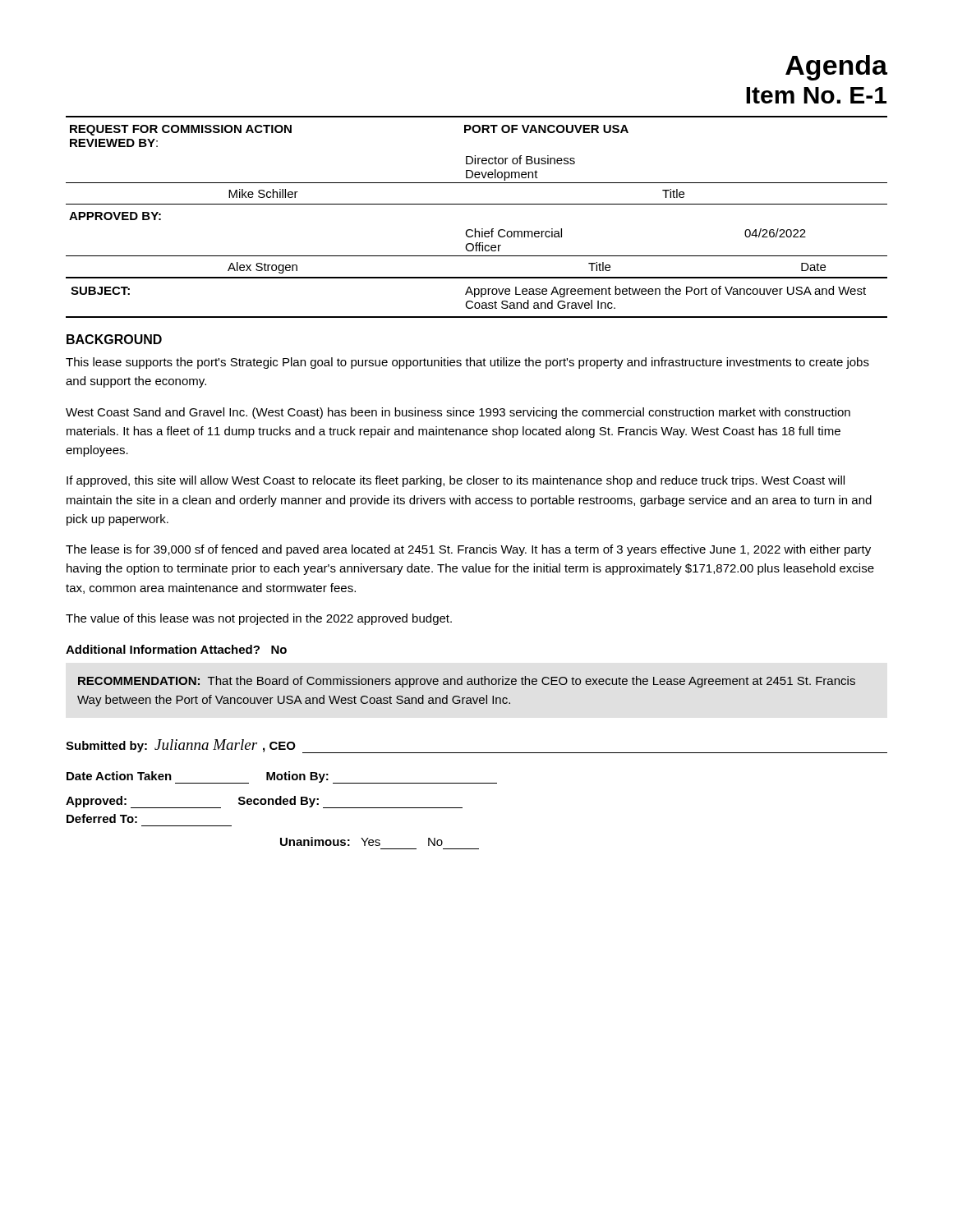Viewport: 953px width, 1232px height.
Task: Click where it says "Date Action Taken Motion By:"
Action: [x=281, y=776]
